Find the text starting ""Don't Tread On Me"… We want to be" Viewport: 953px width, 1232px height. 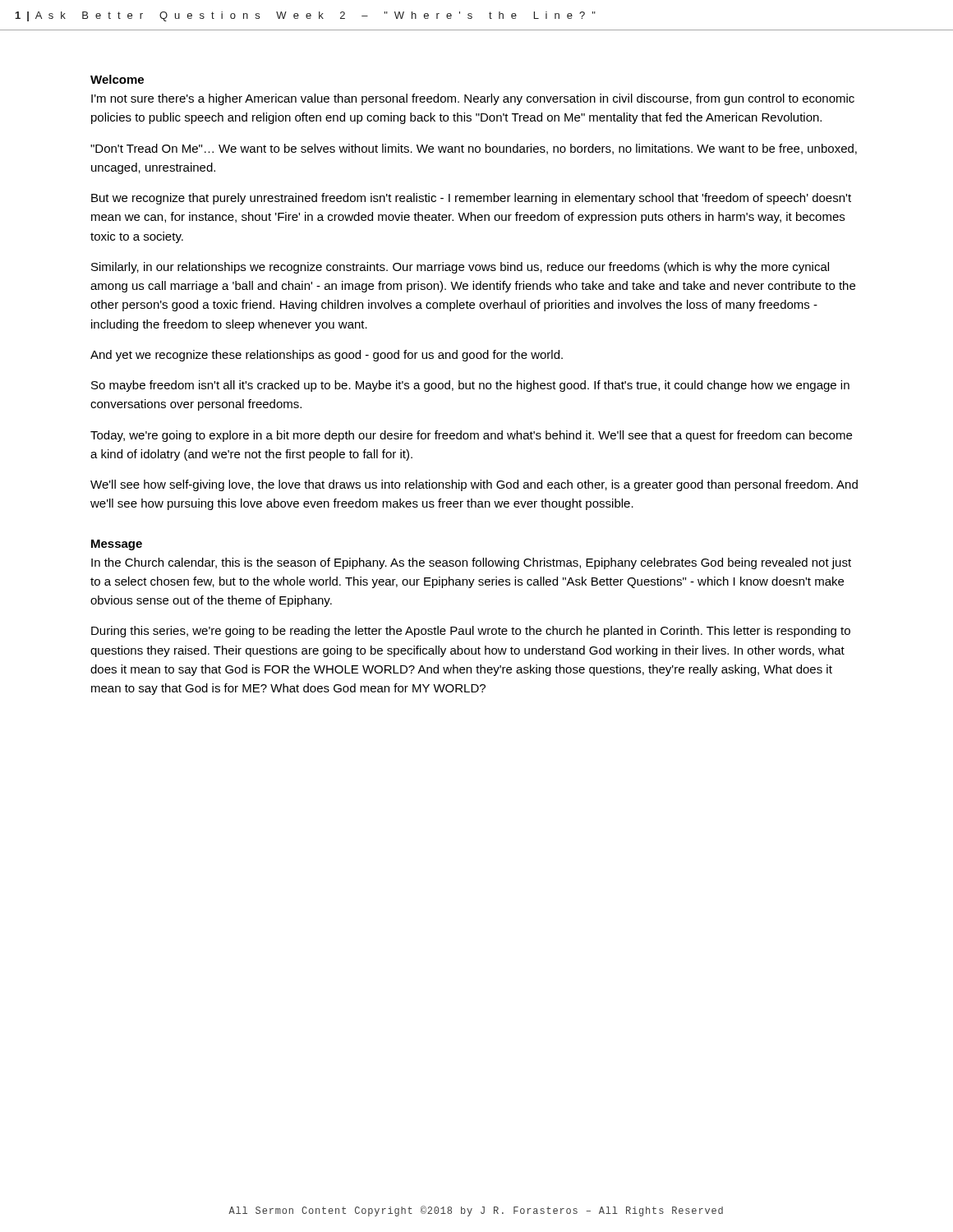(474, 157)
